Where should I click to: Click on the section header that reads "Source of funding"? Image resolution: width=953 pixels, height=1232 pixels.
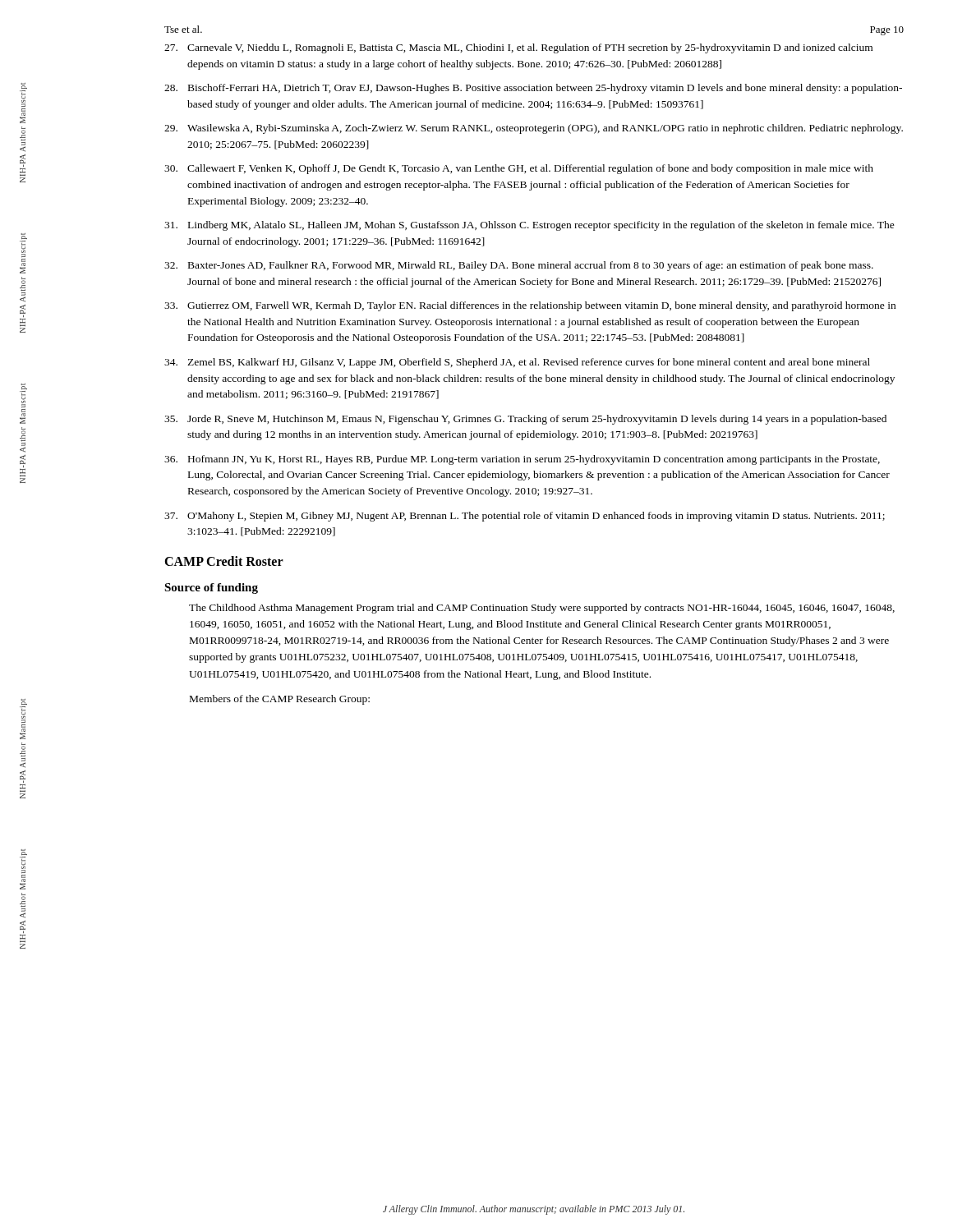click(x=211, y=587)
